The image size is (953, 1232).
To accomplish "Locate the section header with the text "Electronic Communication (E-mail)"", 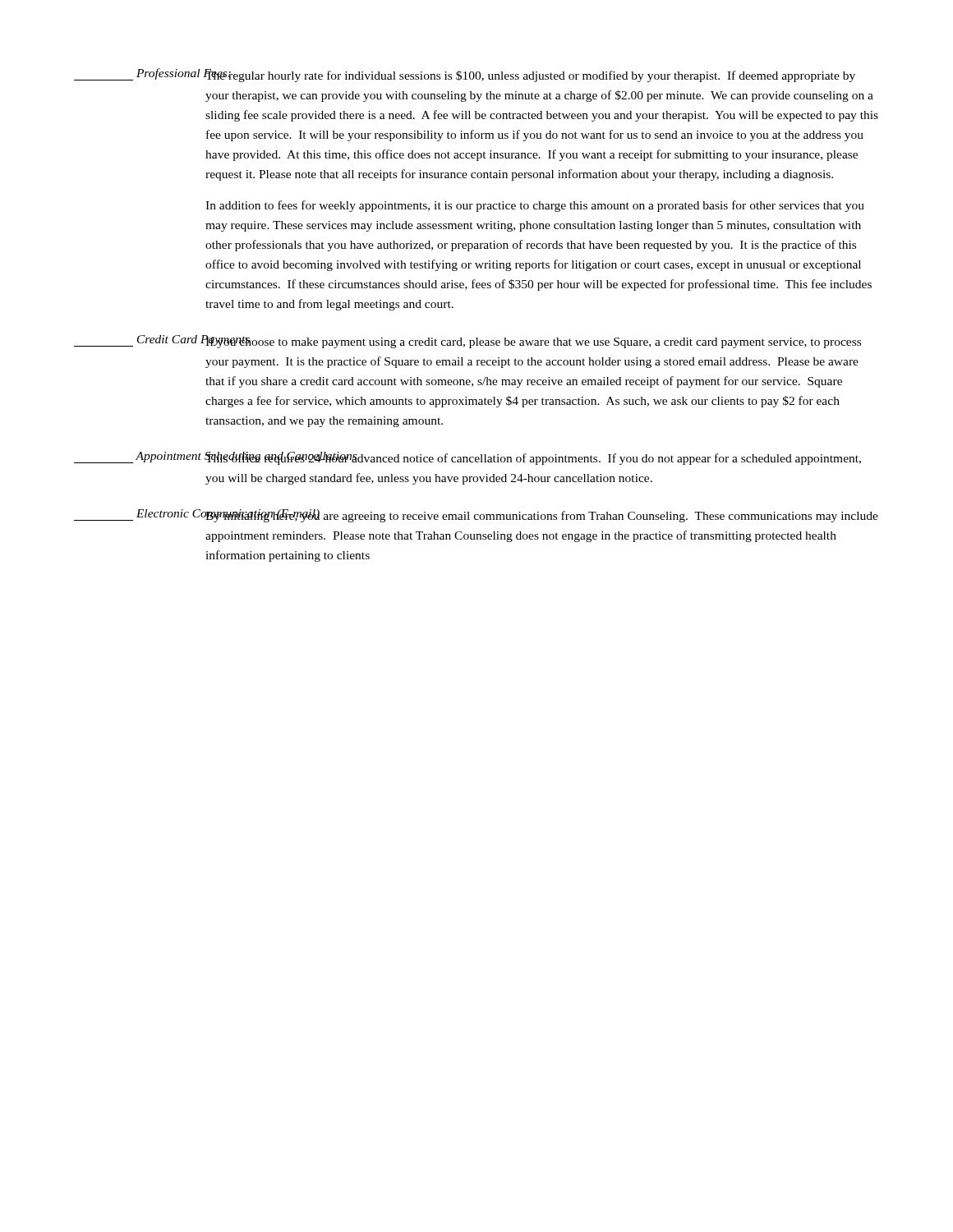I will [140, 514].
